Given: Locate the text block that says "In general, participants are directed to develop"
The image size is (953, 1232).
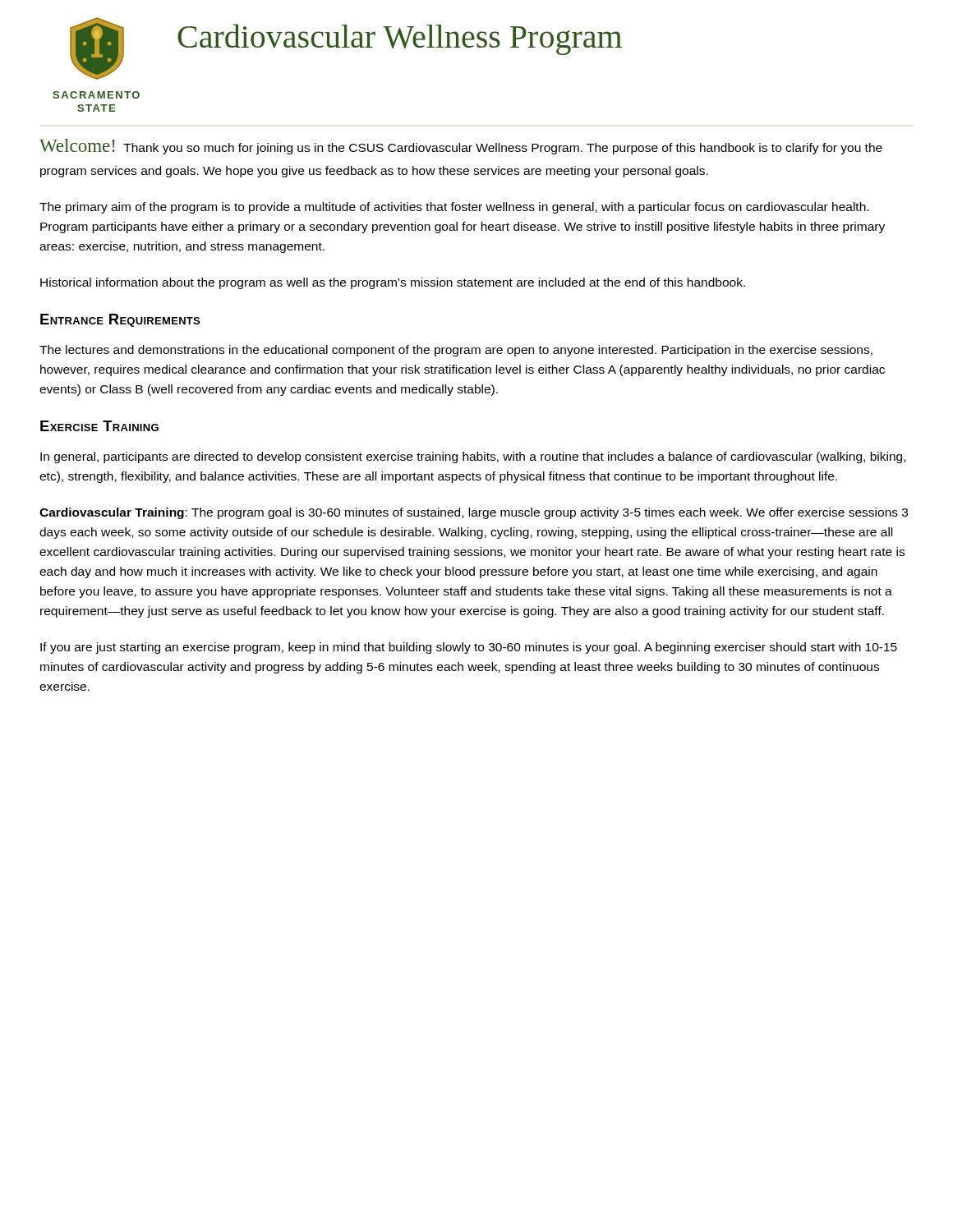Looking at the screenshot, I should 473,466.
